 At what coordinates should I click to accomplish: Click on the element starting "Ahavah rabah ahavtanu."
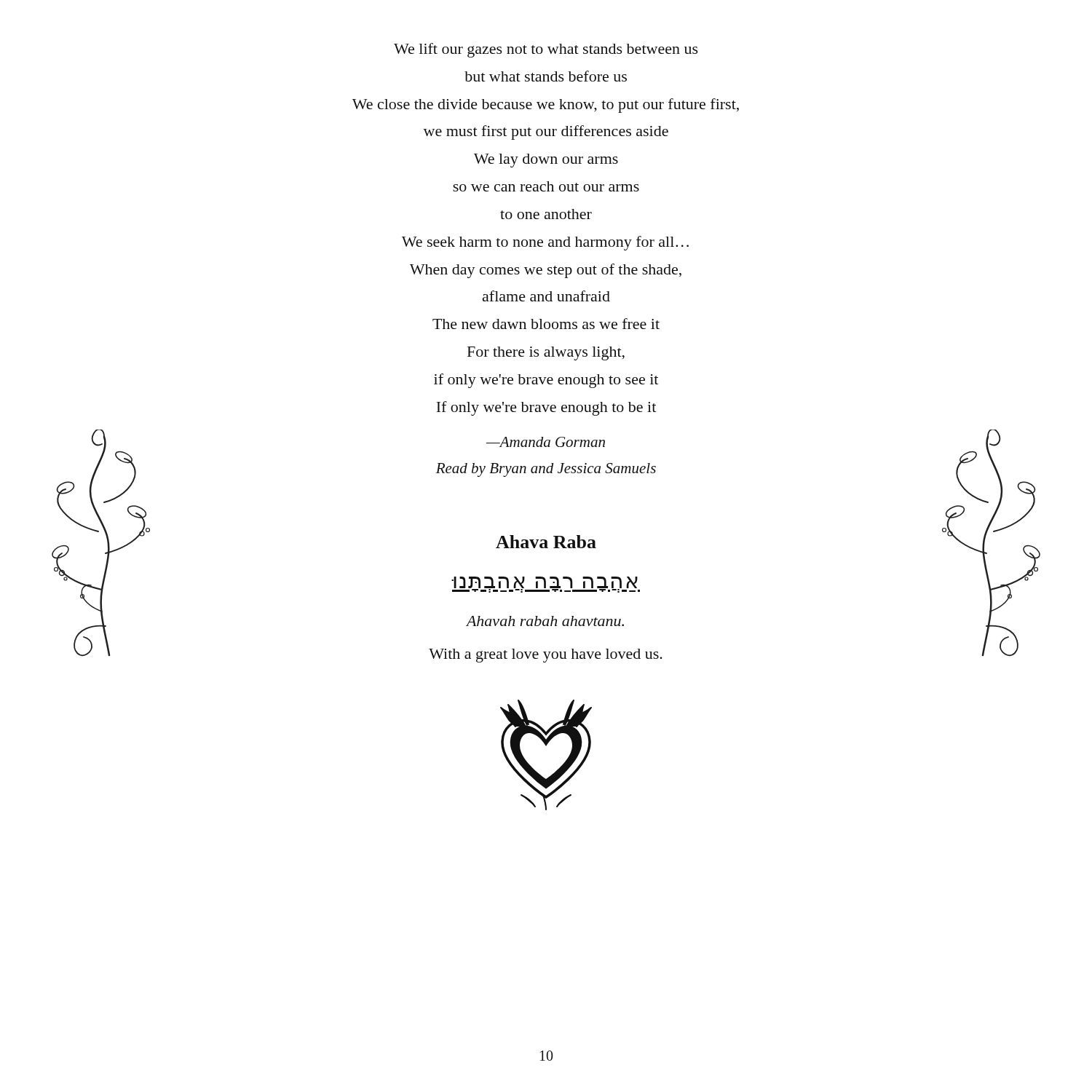coord(546,621)
